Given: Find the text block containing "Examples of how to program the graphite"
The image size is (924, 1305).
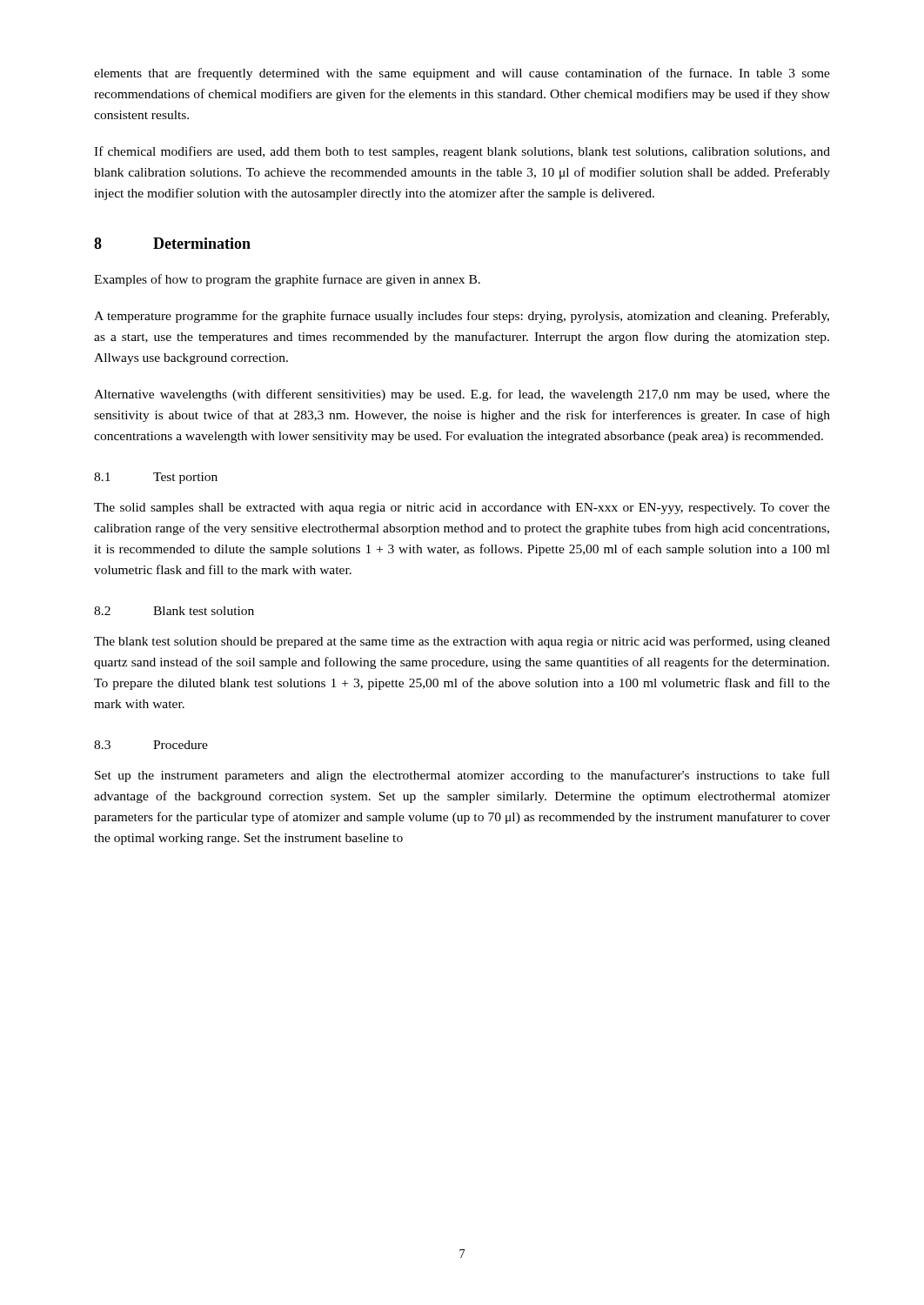Looking at the screenshot, I should point(287,279).
